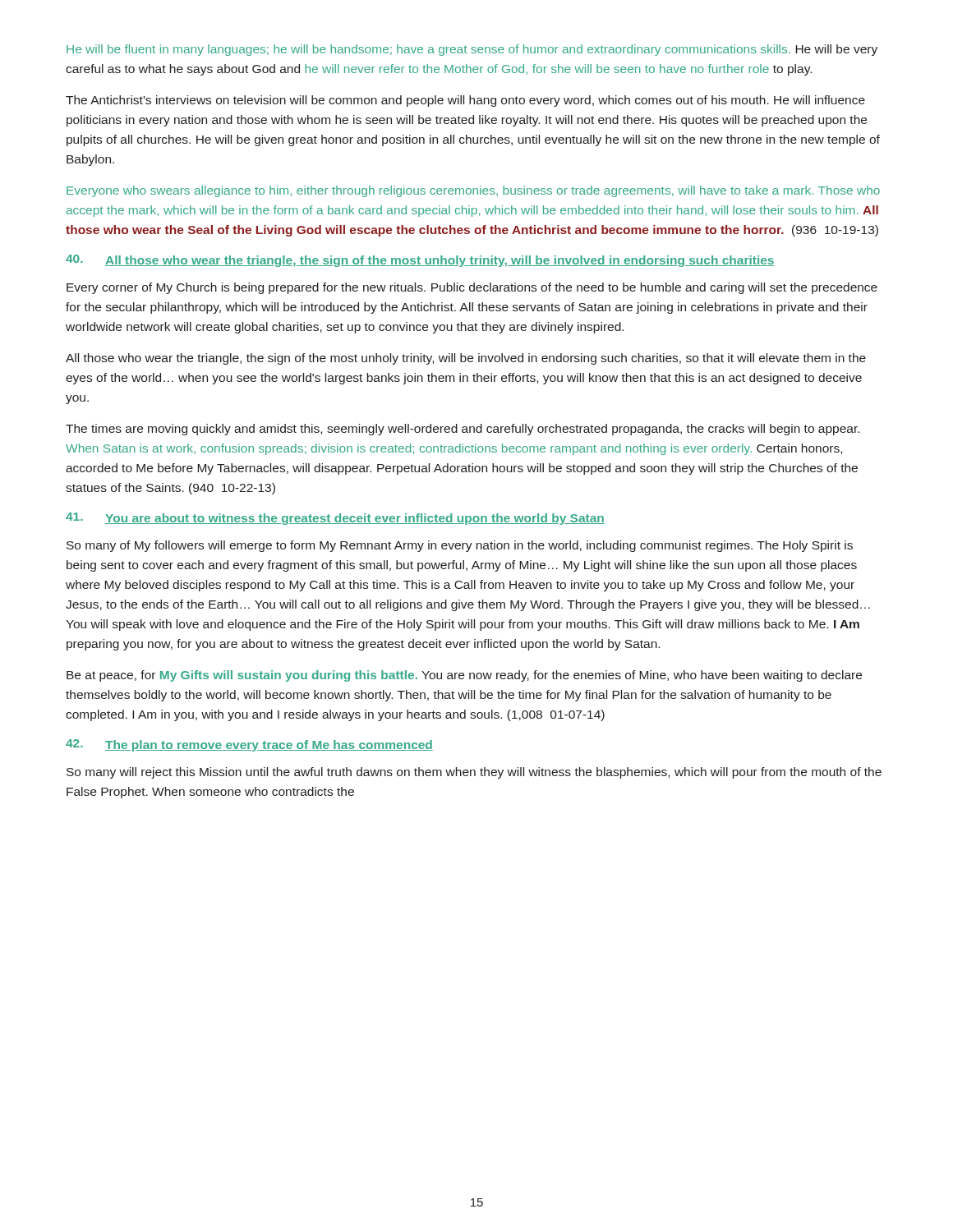Select the text block that reads "Every corner of My Church"
Screen dimensions: 1232x953
472,307
